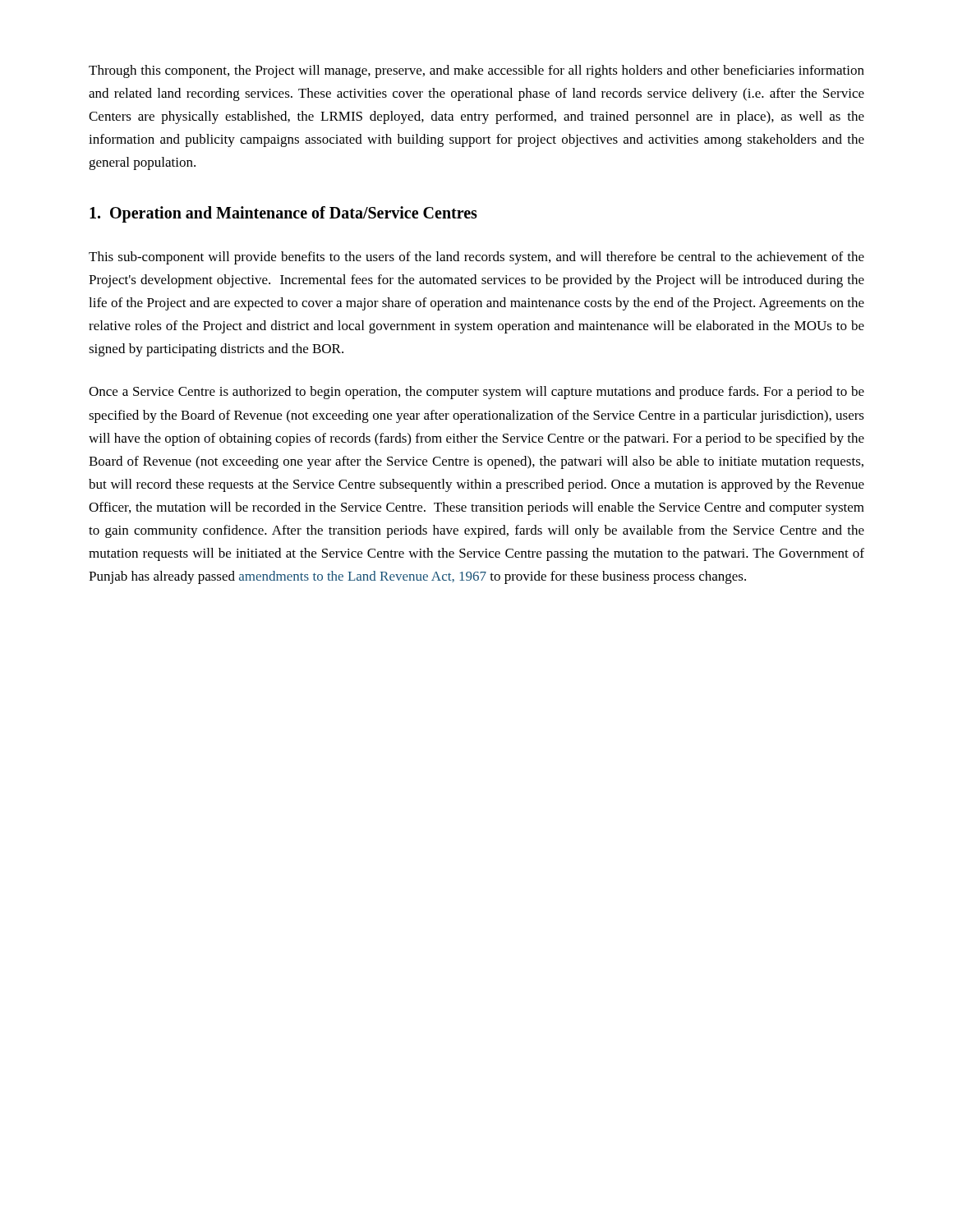This screenshot has height=1232, width=953.
Task: Find the block on this page that starts "Once a Service Centre is authorized"
Action: pyautogui.click(x=476, y=484)
